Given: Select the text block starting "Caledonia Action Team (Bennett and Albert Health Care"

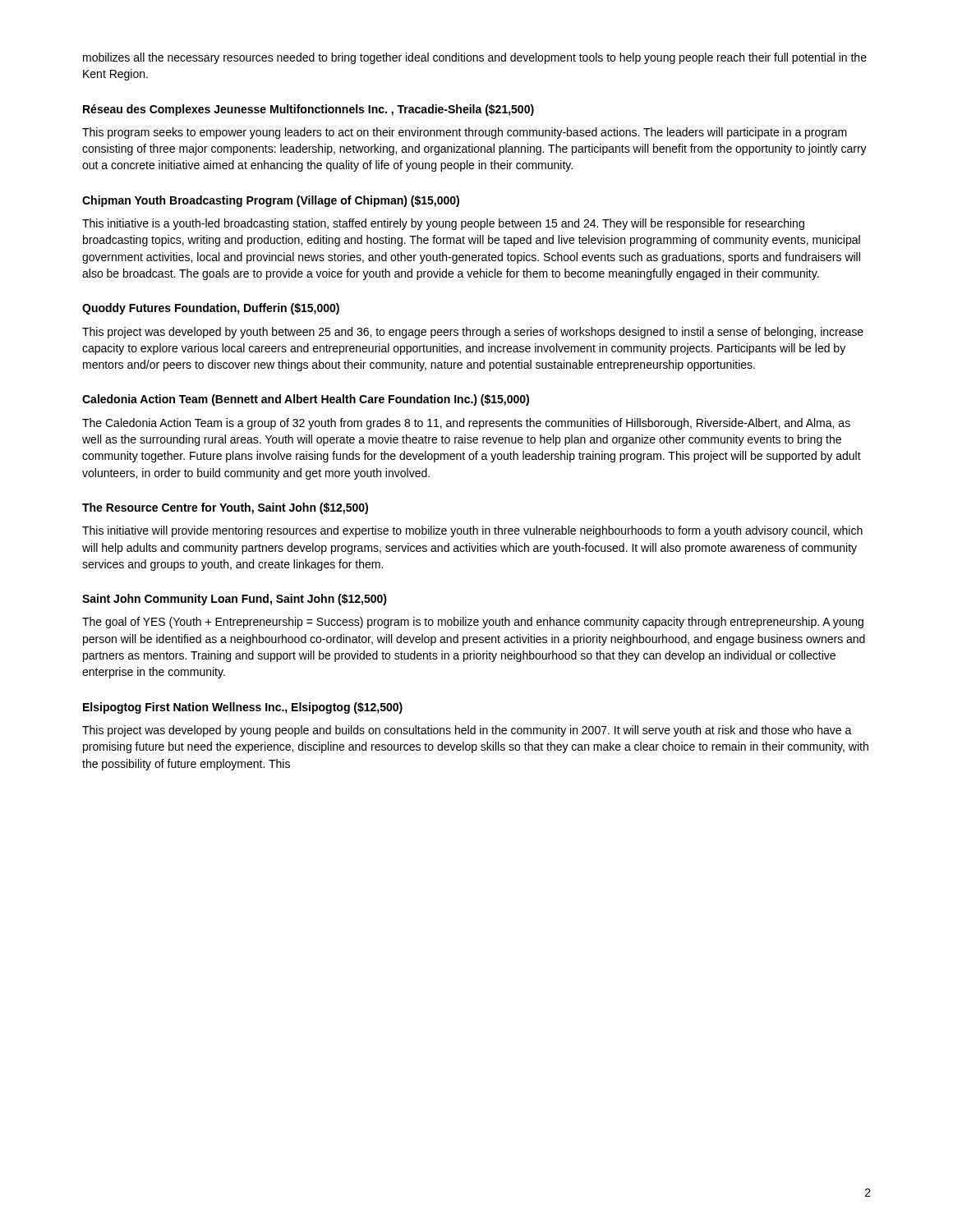Looking at the screenshot, I should coord(306,400).
